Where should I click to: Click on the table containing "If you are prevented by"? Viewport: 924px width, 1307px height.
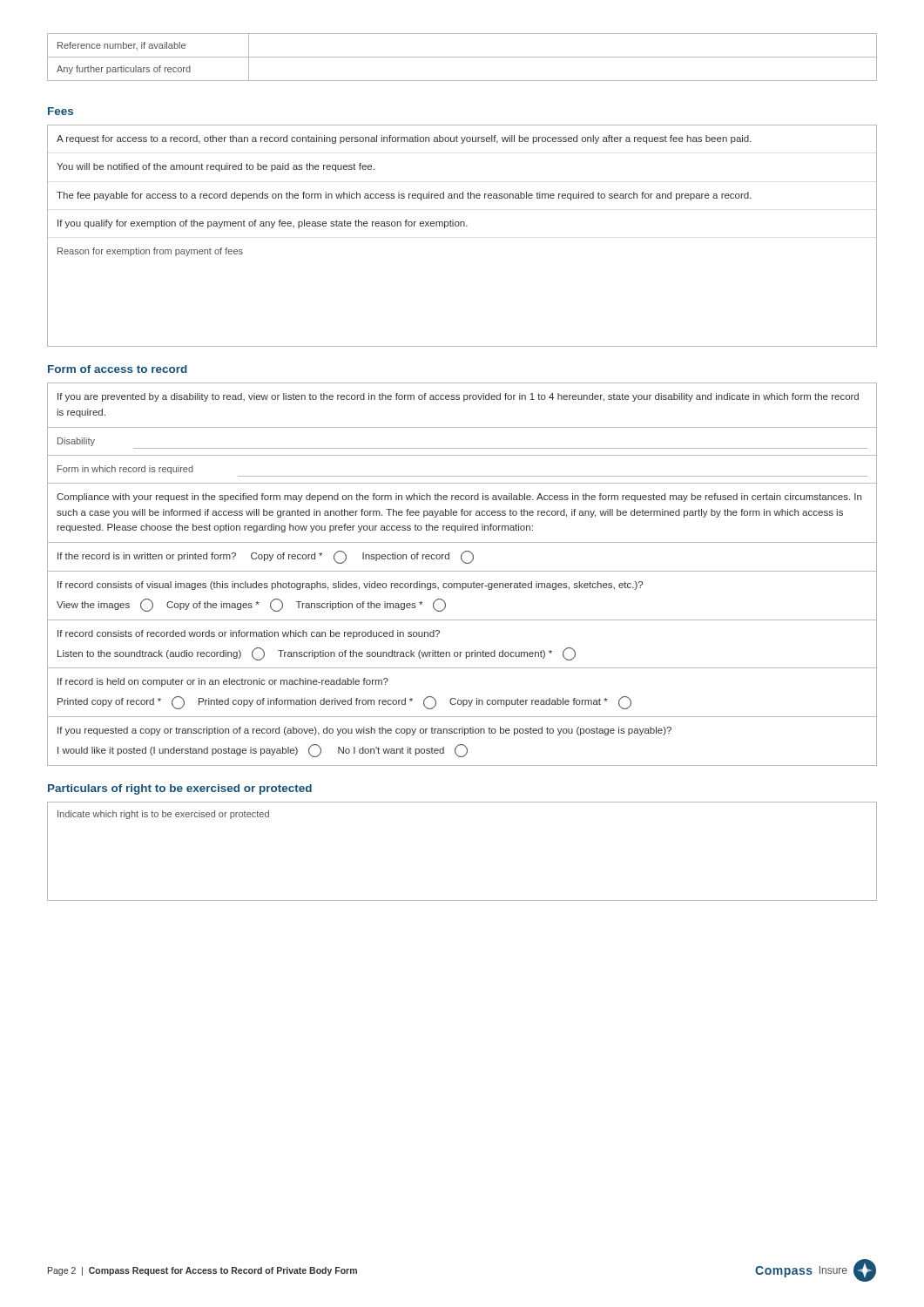pyautogui.click(x=462, y=574)
